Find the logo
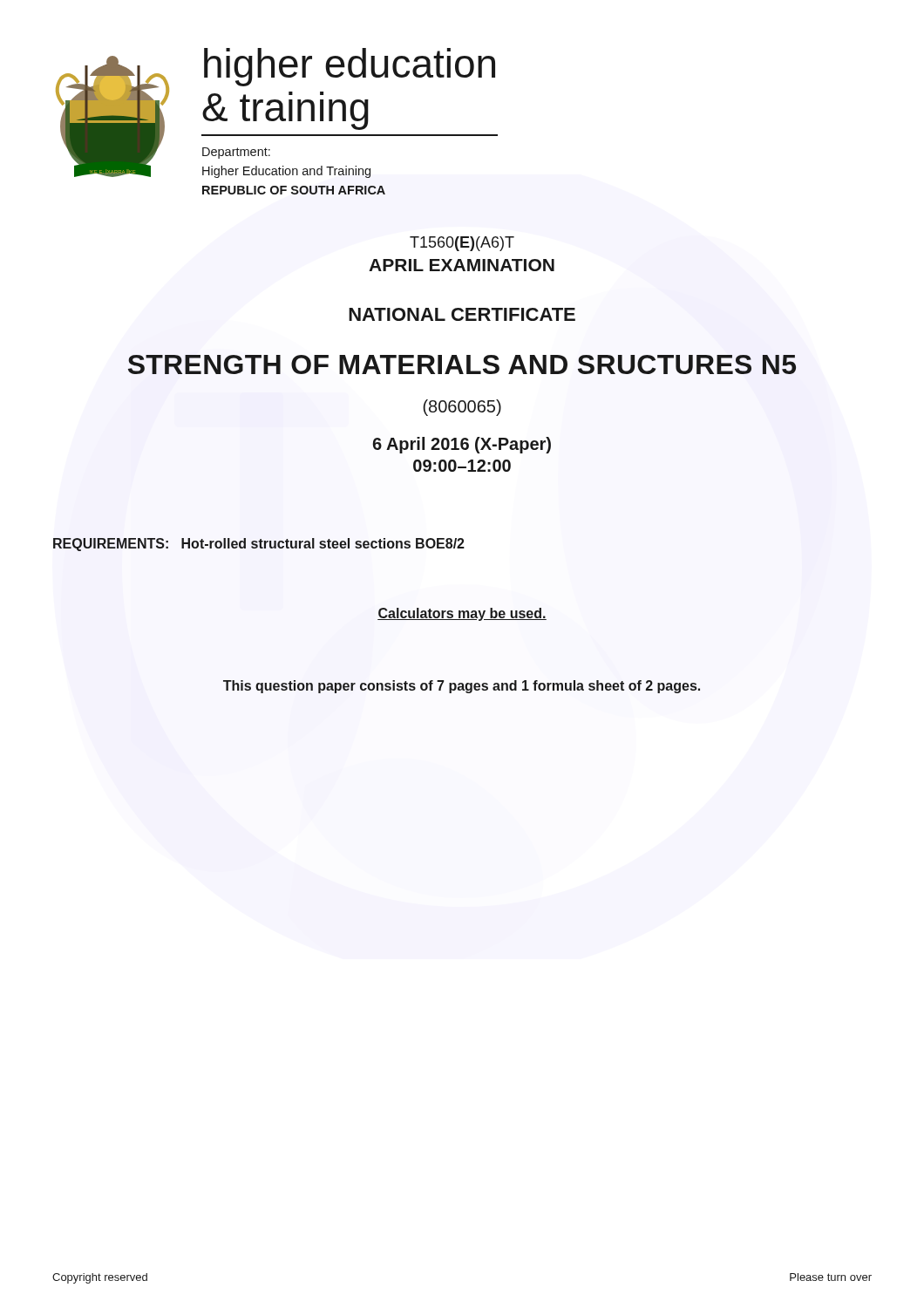 (370, 120)
